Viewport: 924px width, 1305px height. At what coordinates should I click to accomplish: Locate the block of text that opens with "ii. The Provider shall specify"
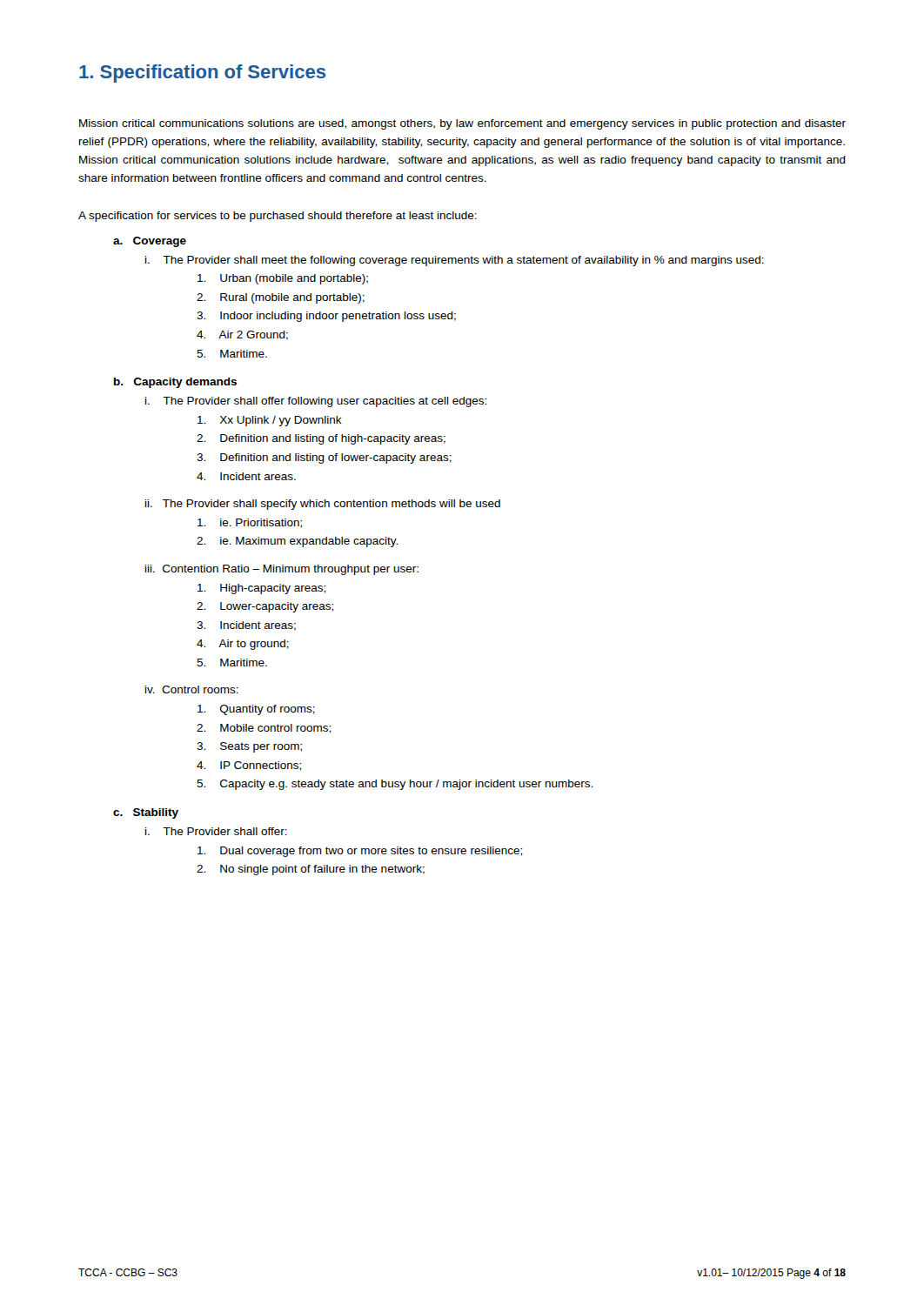(323, 503)
